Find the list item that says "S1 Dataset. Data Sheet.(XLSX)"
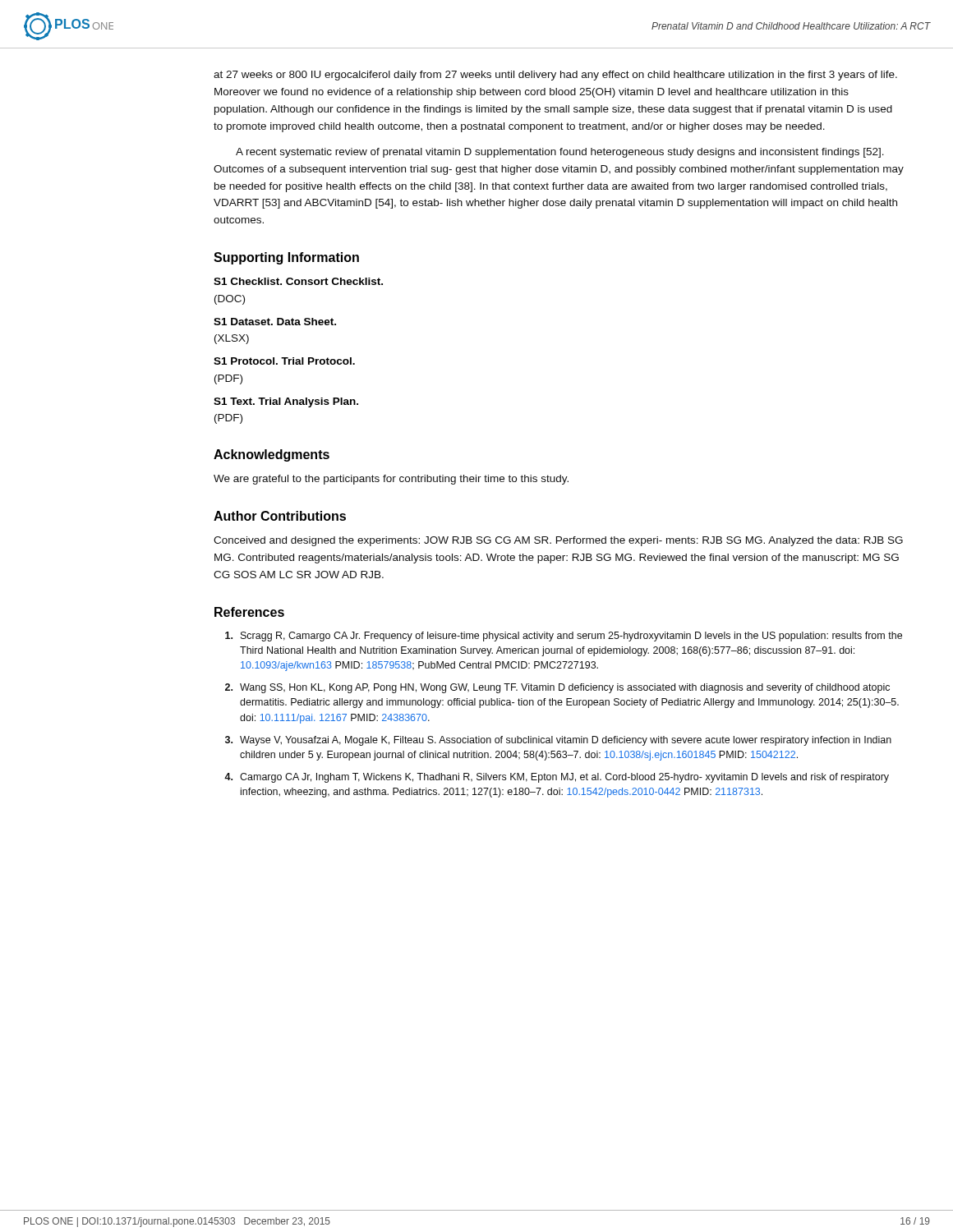The height and width of the screenshot is (1232, 953). pos(275,322)
